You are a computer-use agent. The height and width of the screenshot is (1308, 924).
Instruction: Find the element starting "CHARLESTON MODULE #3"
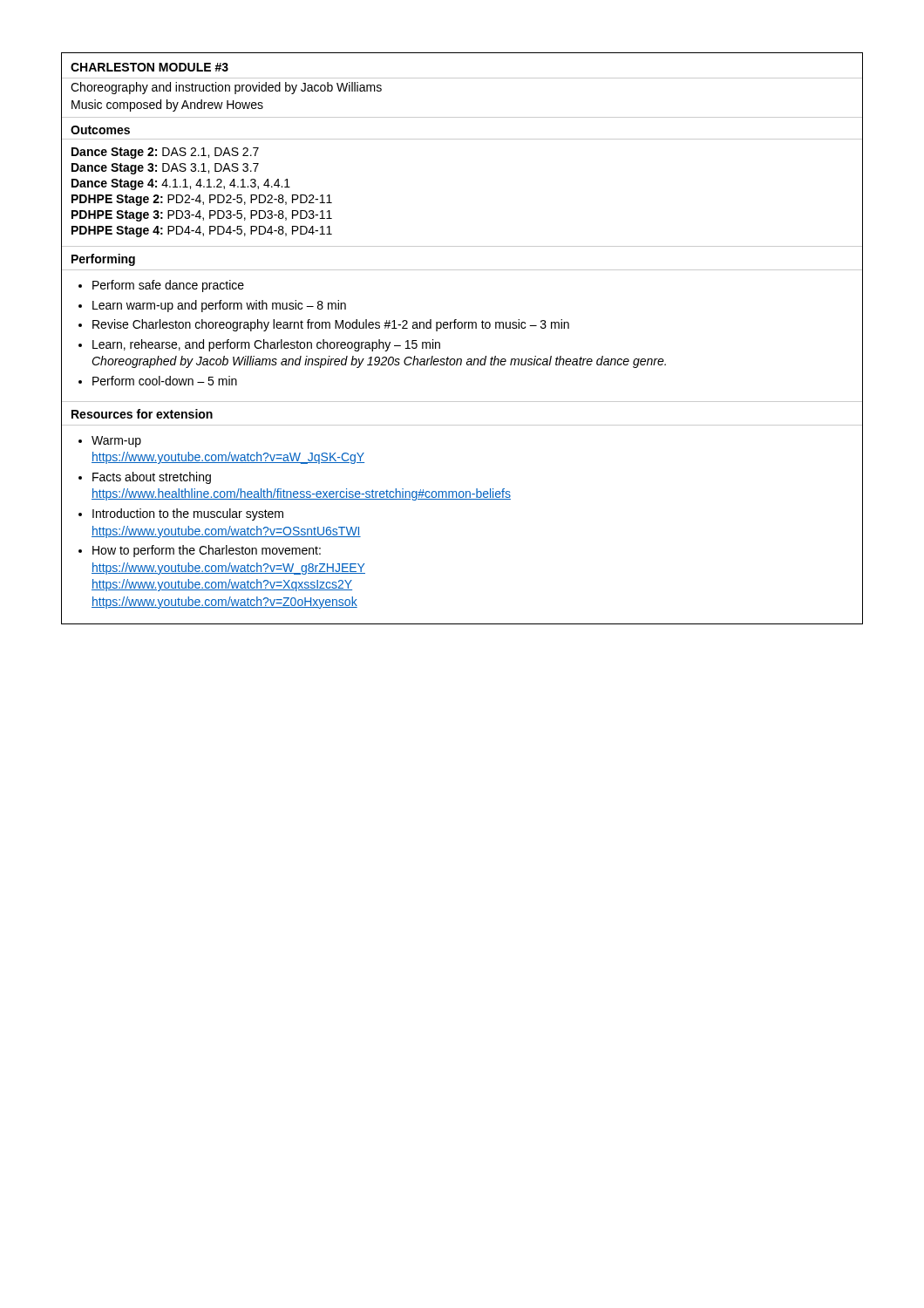(150, 67)
